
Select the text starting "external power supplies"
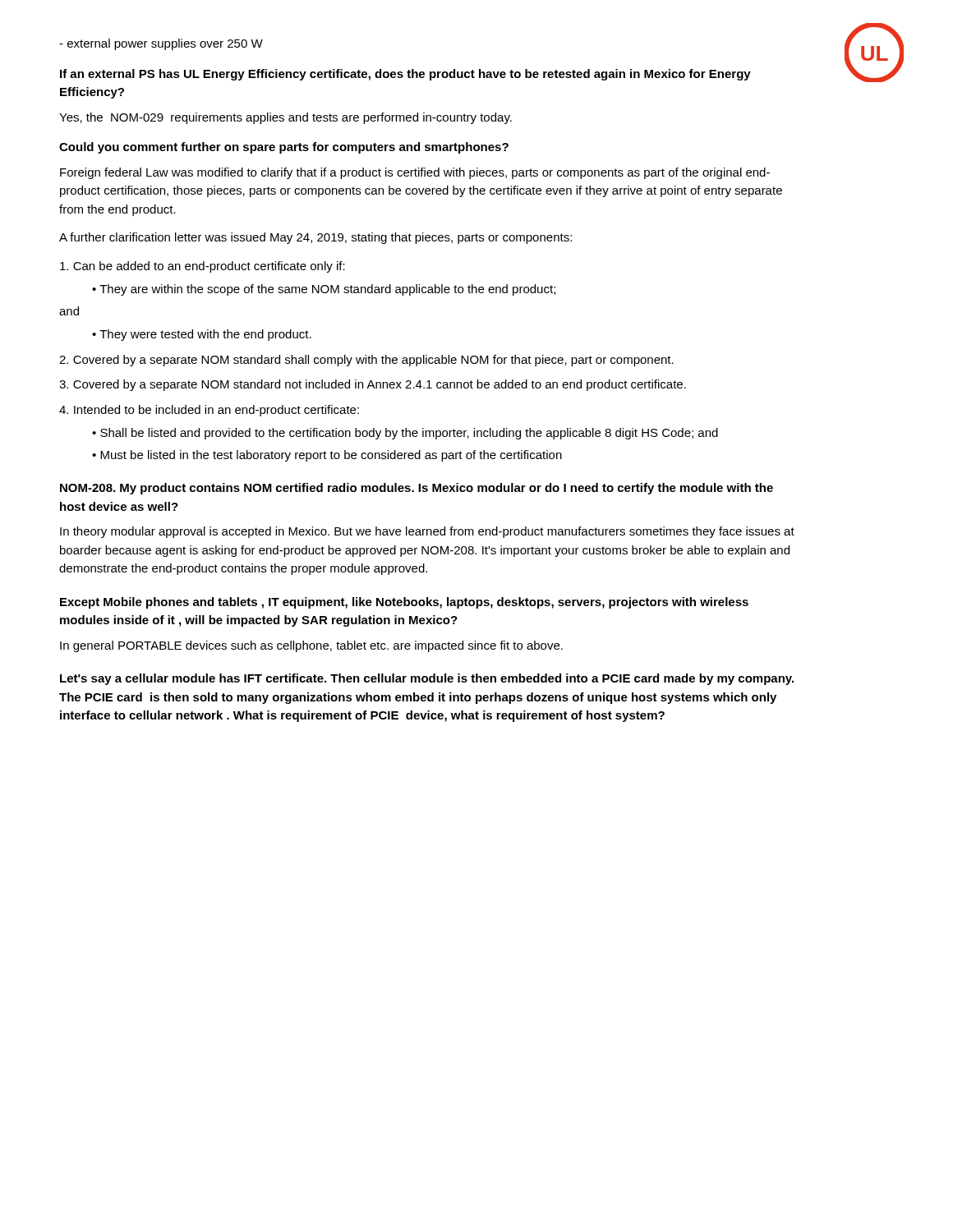click(x=161, y=43)
